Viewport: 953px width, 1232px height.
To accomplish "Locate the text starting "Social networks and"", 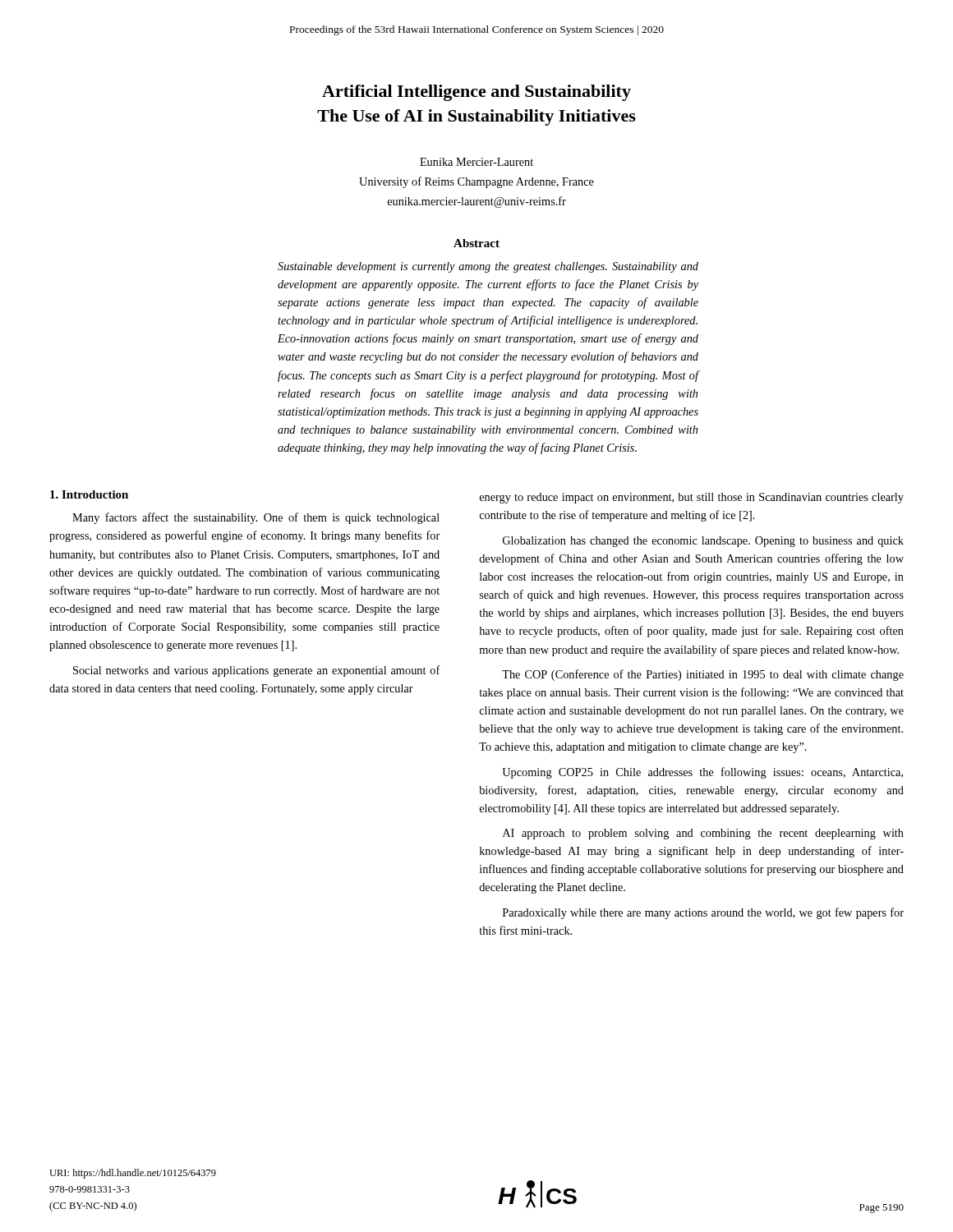I will click(244, 679).
